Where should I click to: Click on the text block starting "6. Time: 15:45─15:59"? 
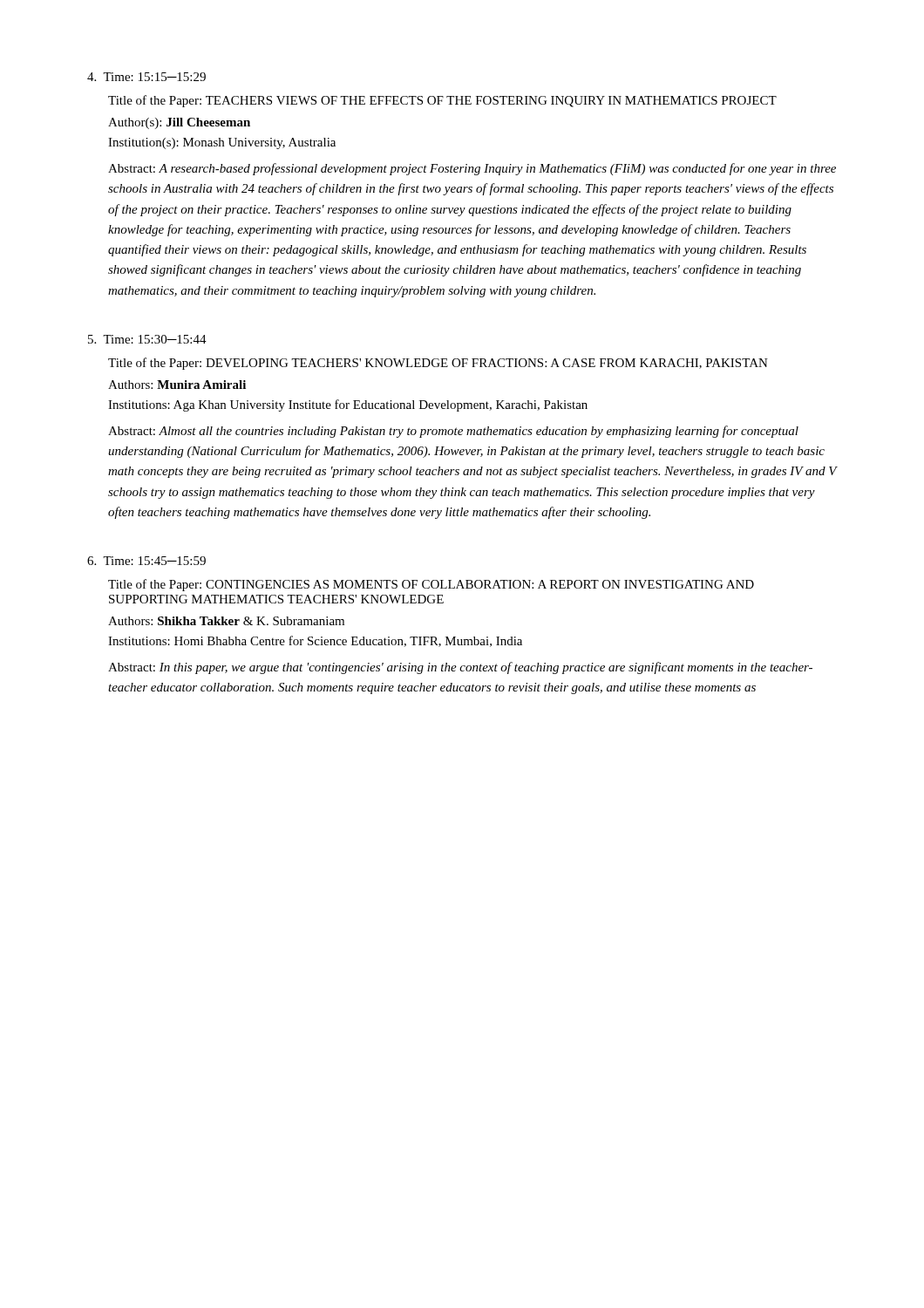pos(147,561)
